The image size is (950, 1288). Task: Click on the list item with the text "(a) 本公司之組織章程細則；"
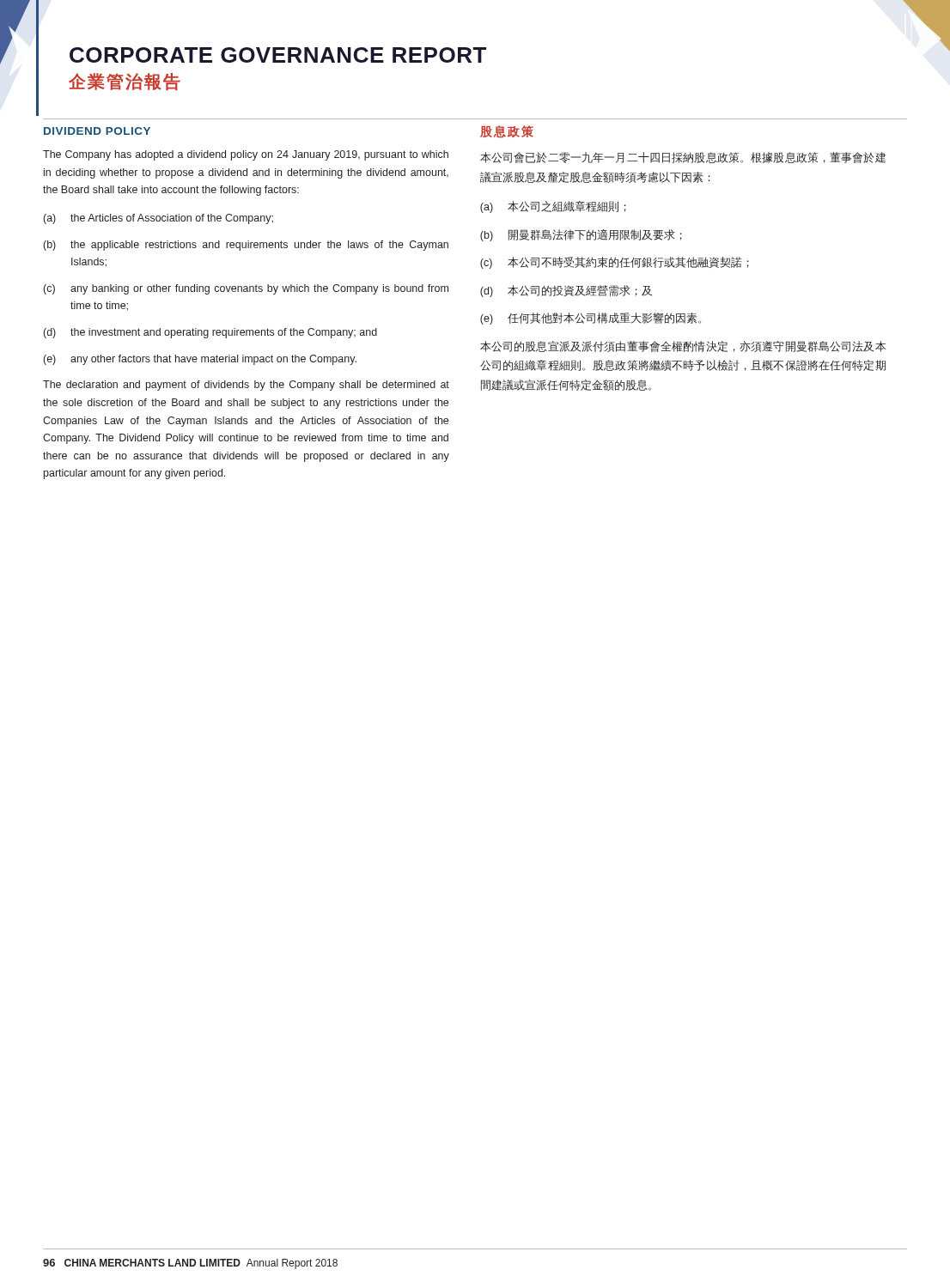[553, 207]
